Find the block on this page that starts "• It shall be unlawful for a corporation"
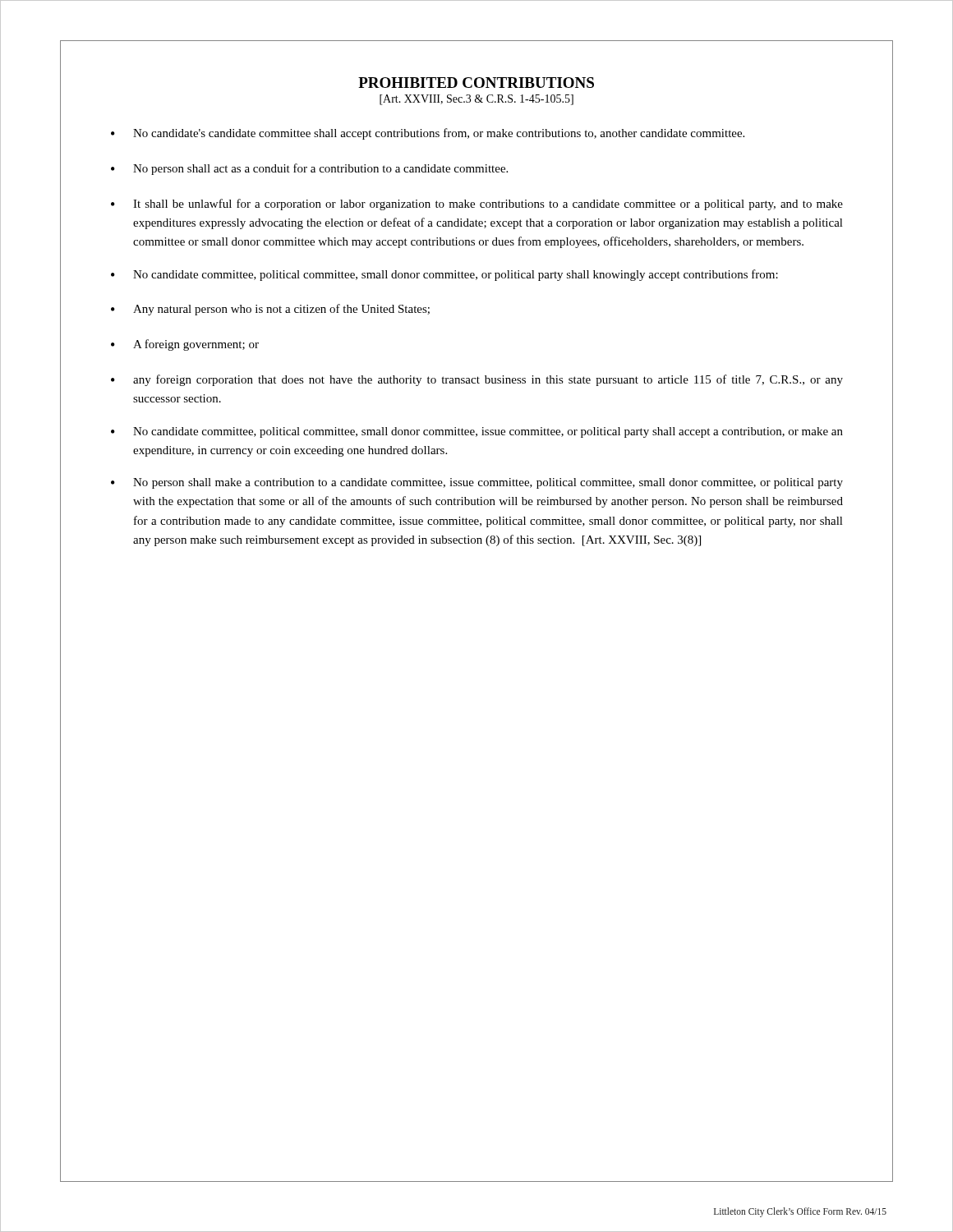 coord(476,223)
